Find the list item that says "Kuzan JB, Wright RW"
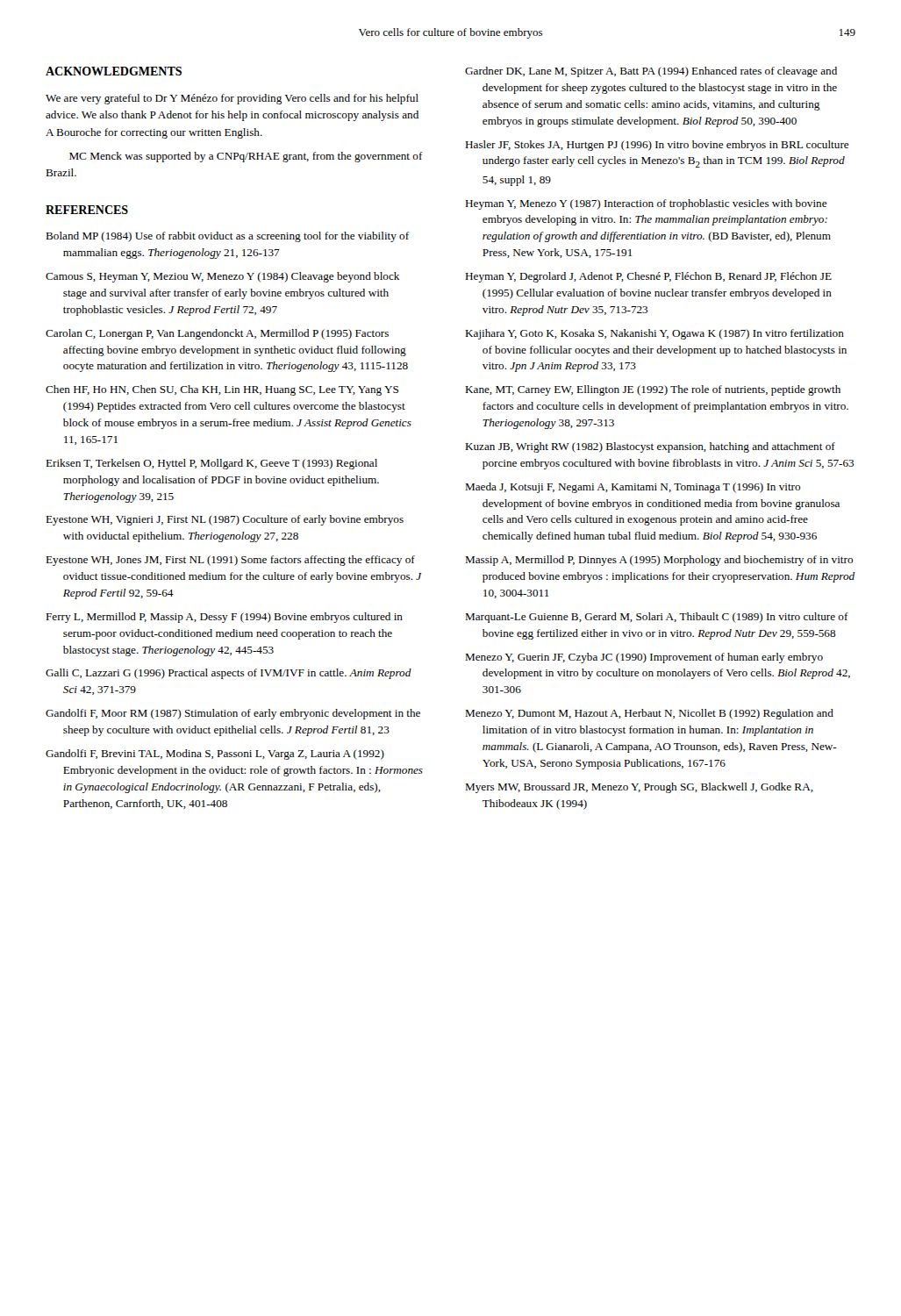The image size is (901, 1316). tap(660, 454)
